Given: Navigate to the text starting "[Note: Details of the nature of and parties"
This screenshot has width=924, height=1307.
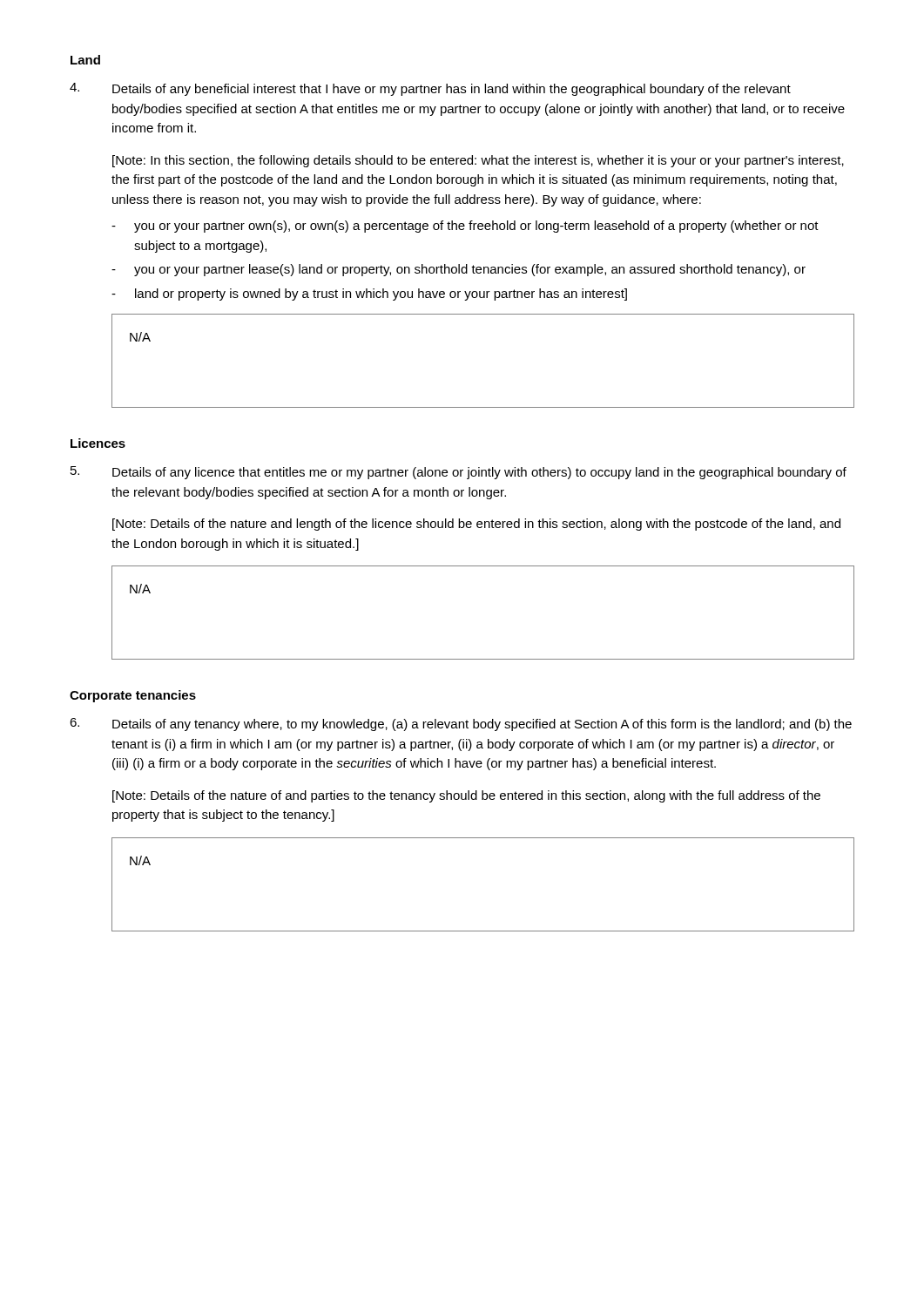Looking at the screenshot, I should pos(466,804).
